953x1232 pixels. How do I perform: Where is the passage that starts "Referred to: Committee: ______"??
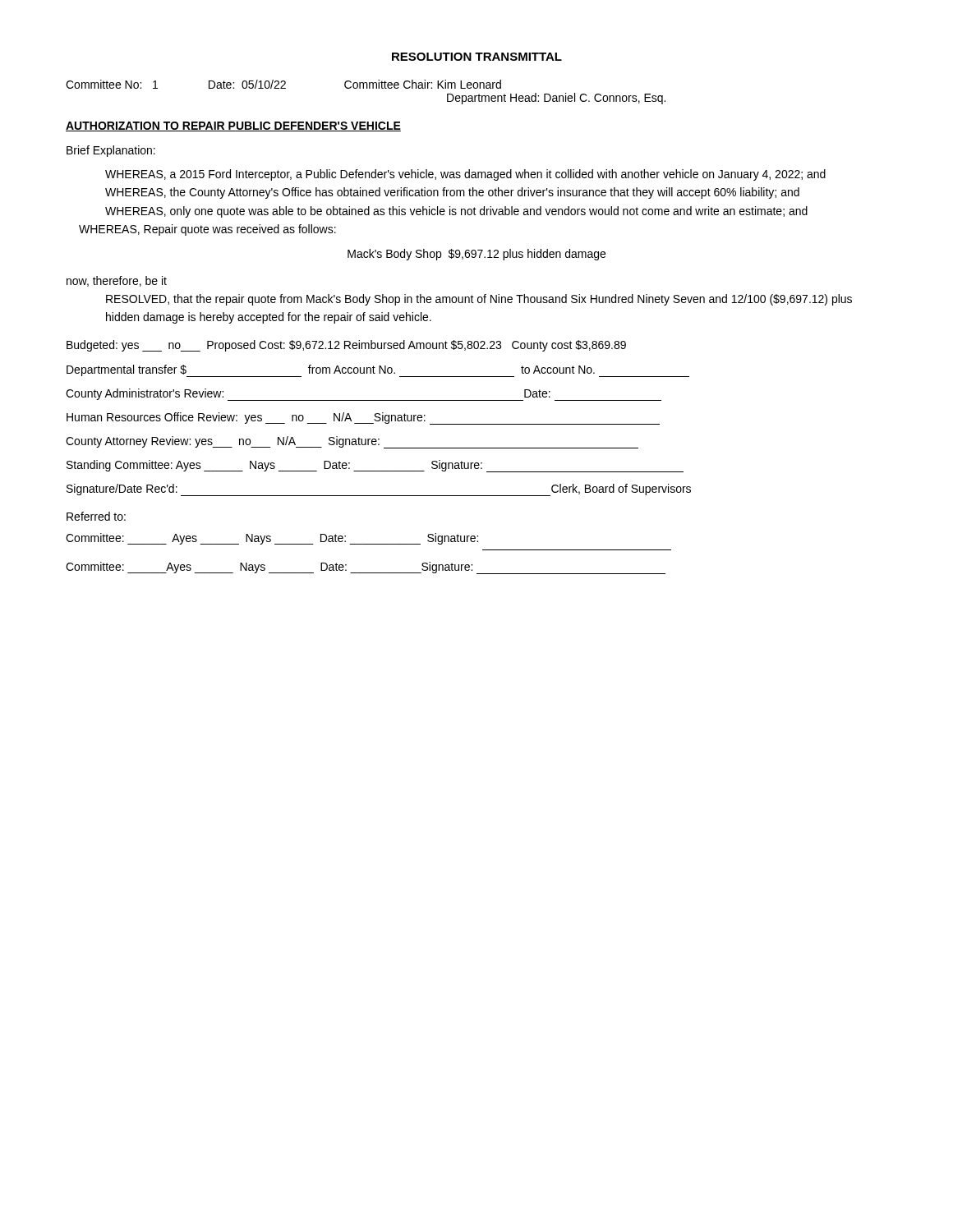[476, 528]
